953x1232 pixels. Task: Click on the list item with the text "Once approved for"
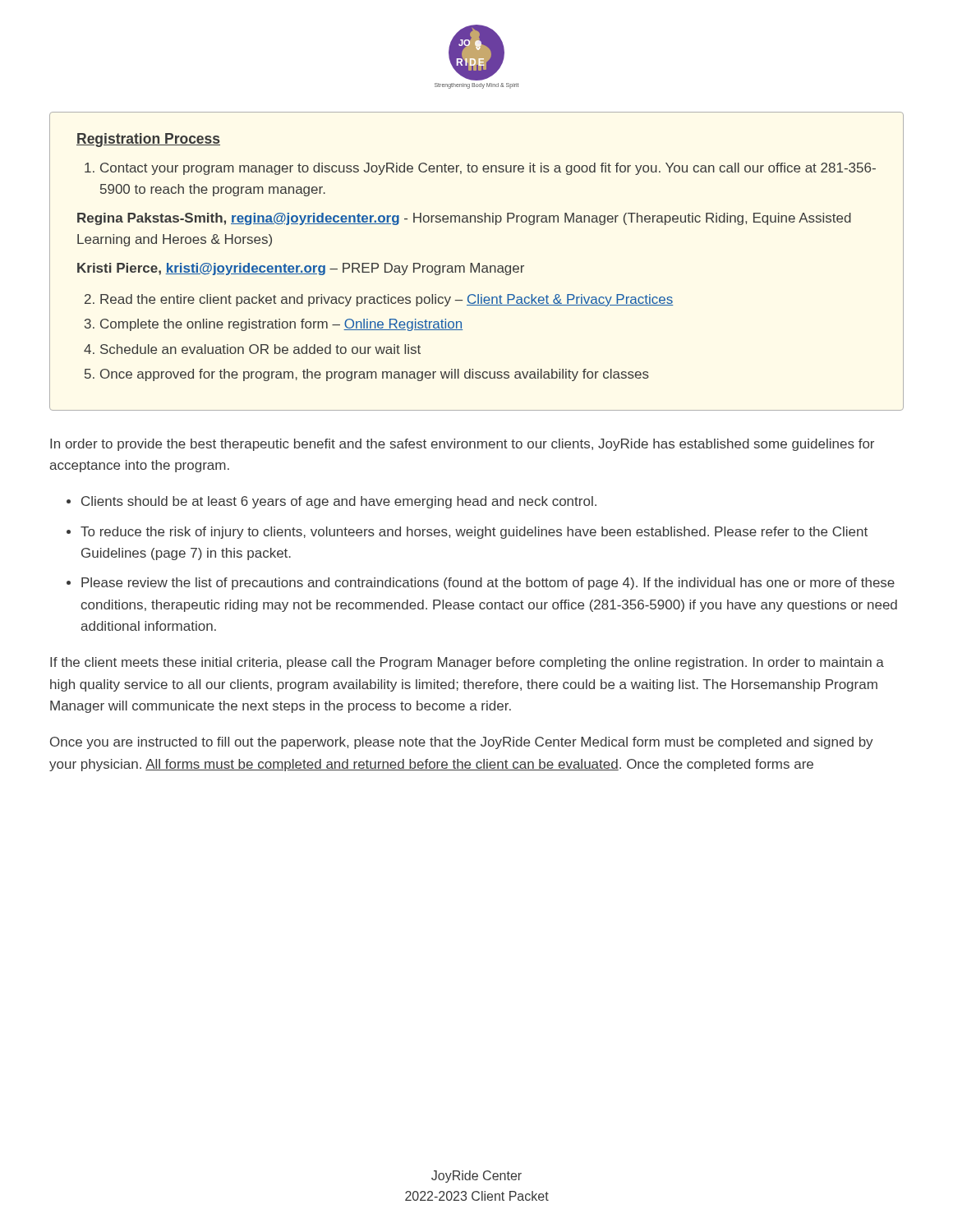[374, 374]
